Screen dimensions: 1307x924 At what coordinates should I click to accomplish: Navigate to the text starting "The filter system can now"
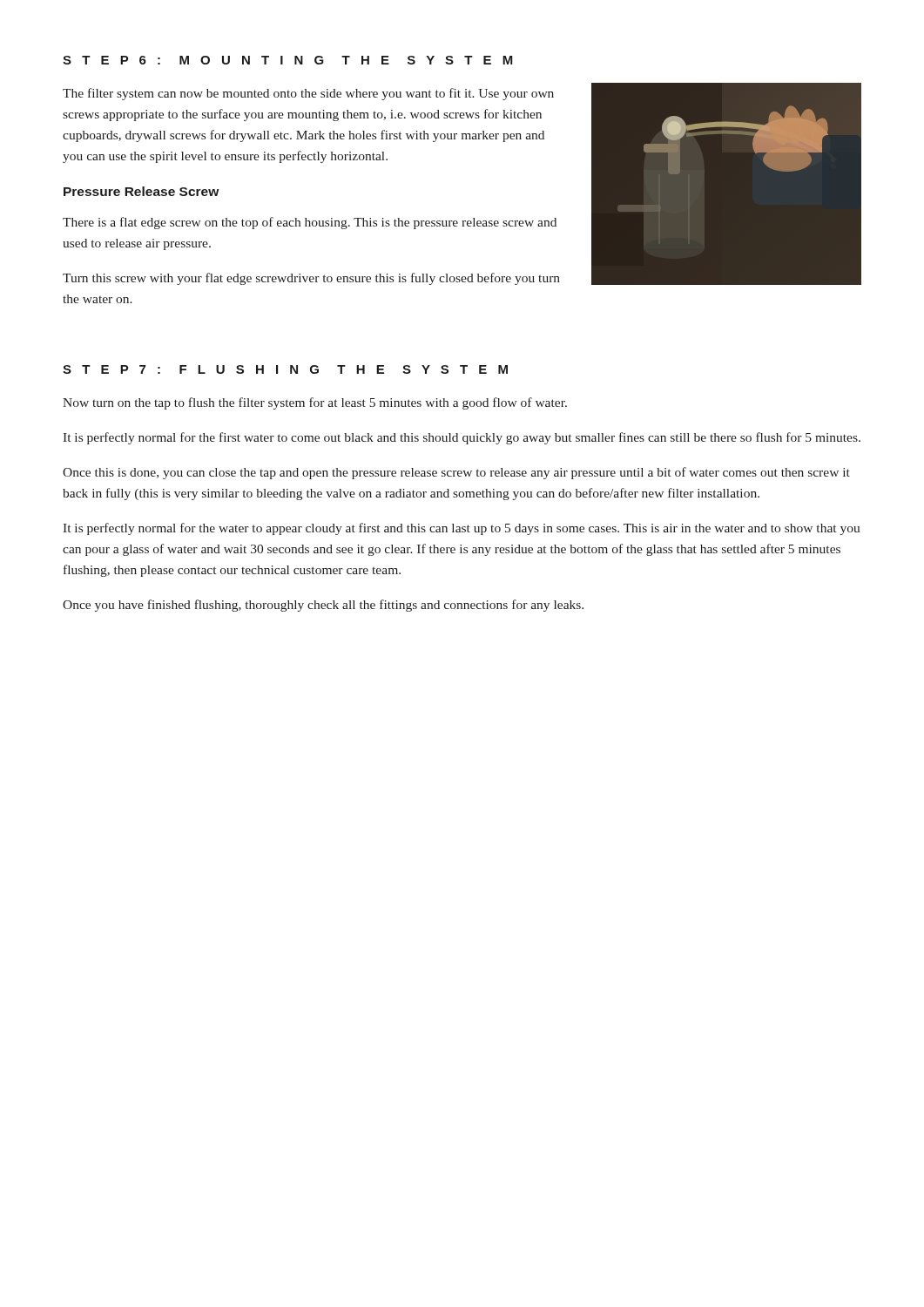click(315, 125)
